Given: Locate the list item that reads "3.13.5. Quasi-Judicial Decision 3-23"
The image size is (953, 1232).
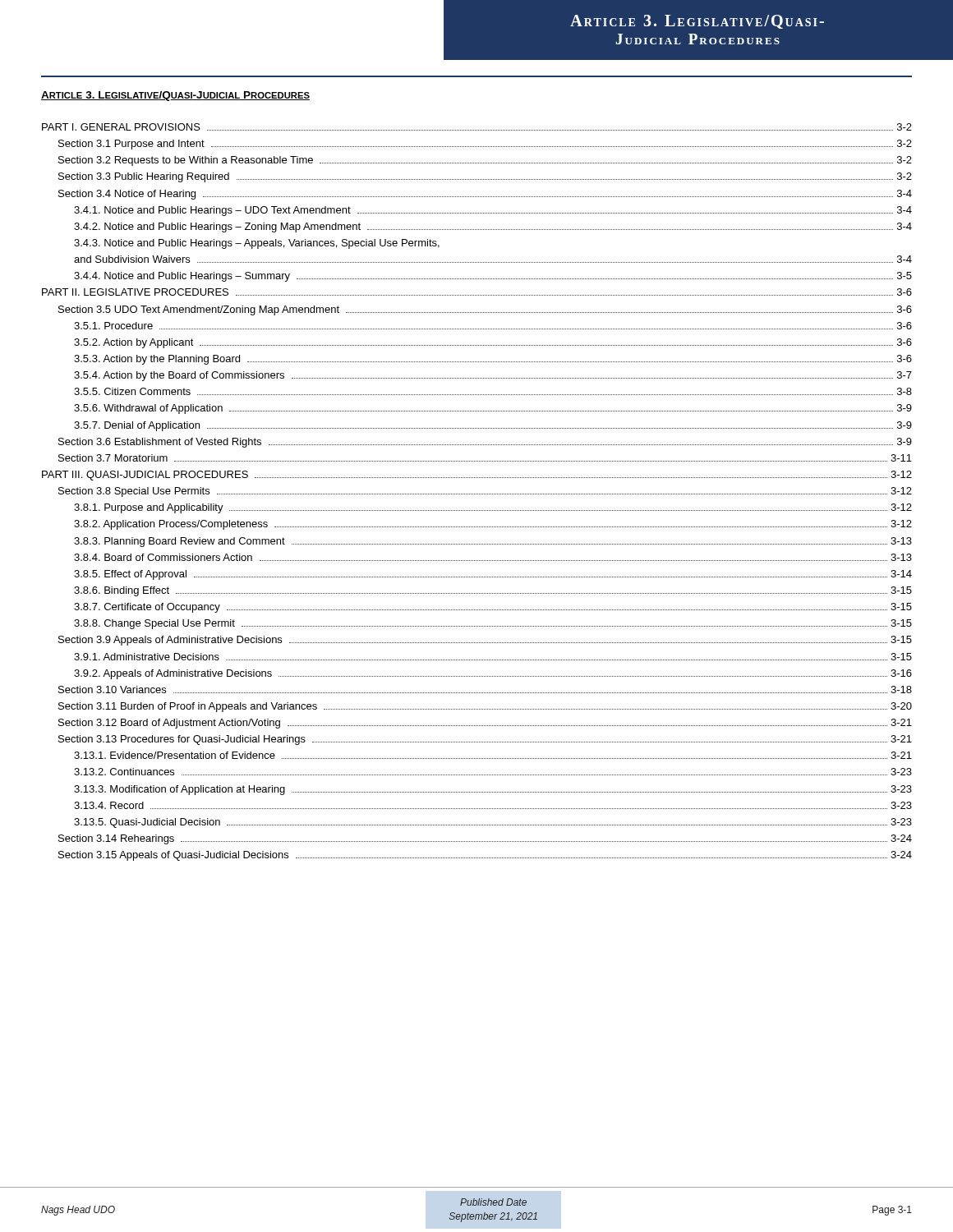Looking at the screenshot, I should click(x=493, y=822).
